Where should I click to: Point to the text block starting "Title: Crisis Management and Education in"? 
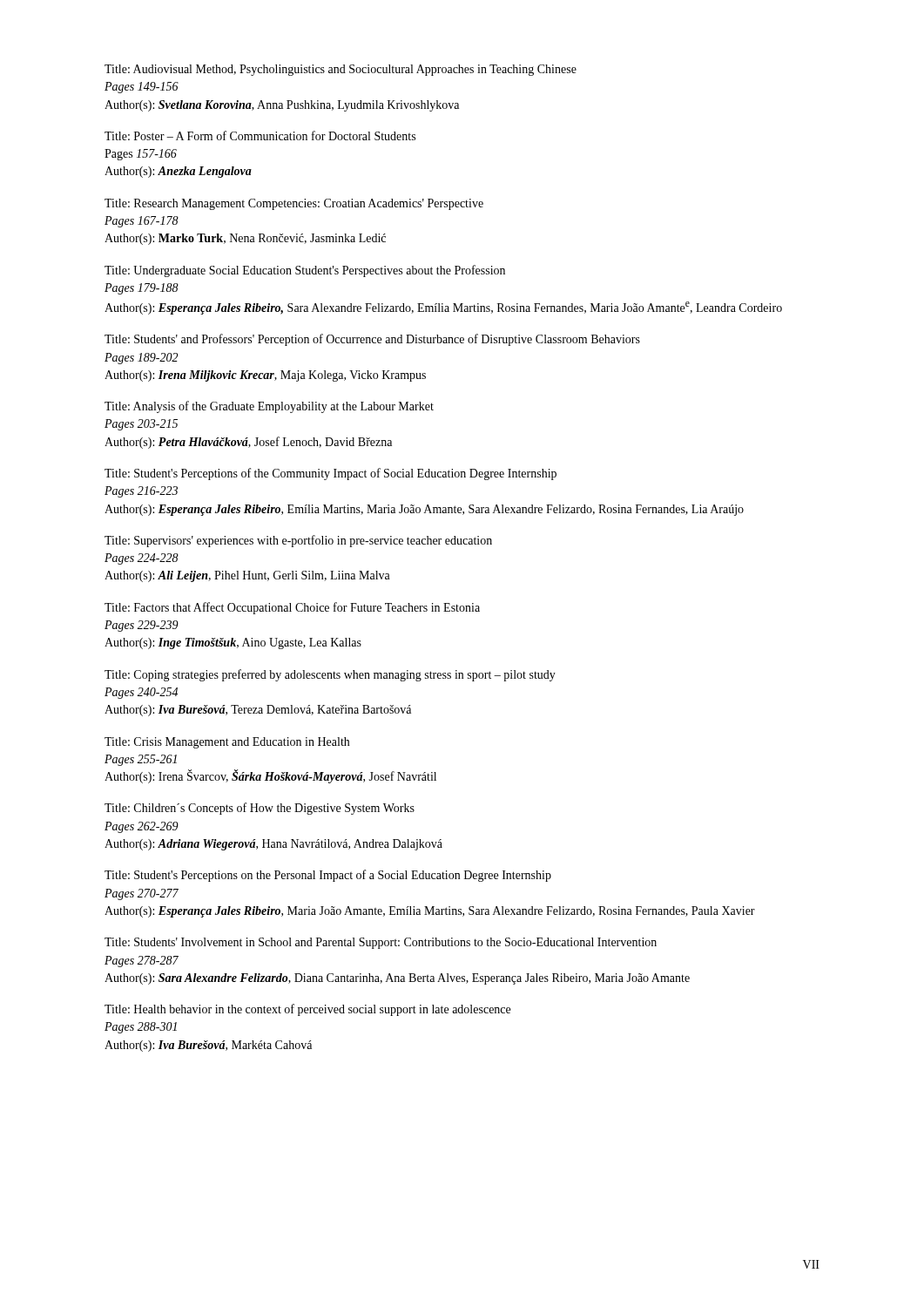[x=227, y=743]
